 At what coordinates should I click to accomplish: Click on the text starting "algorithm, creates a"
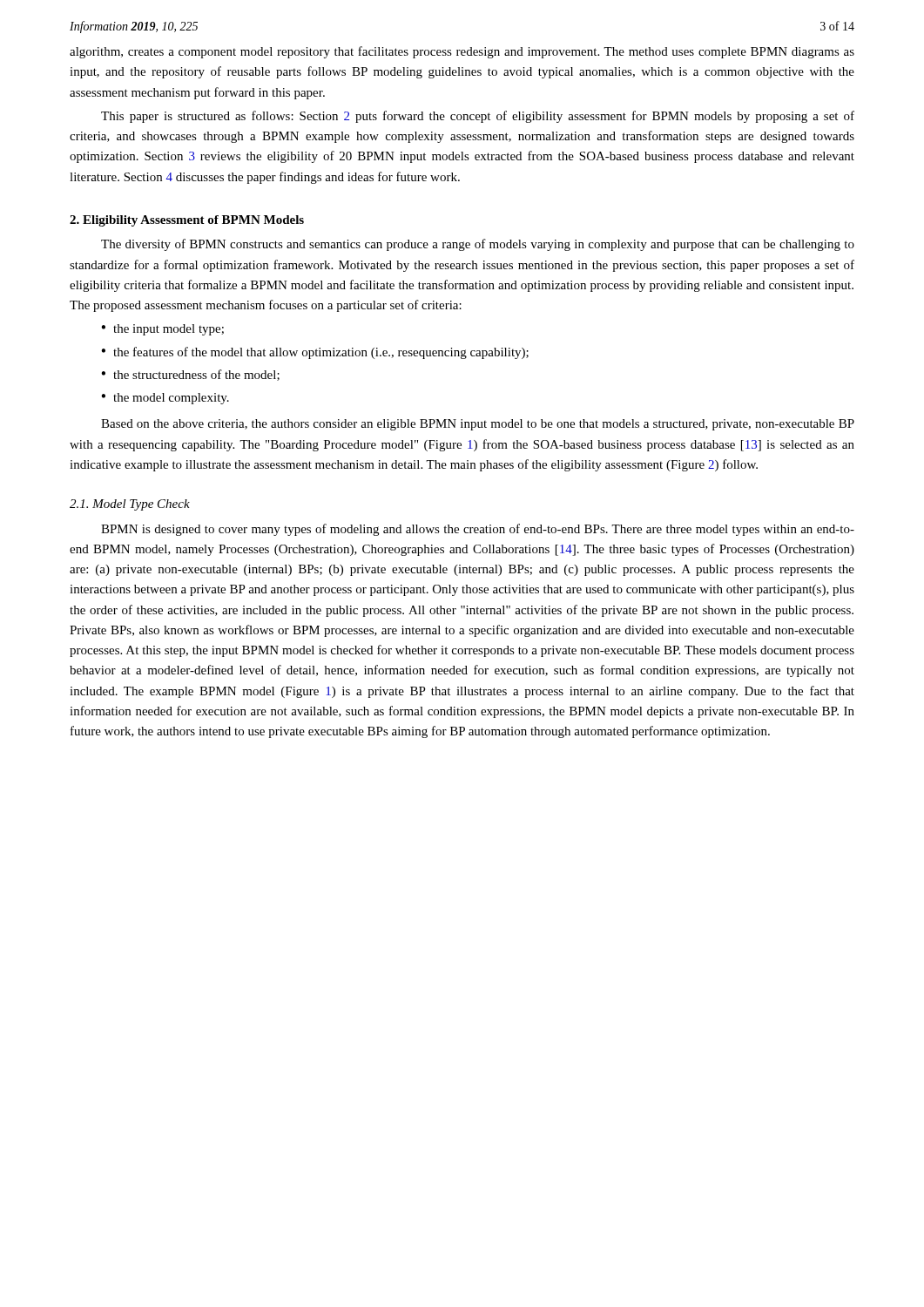(x=462, y=72)
